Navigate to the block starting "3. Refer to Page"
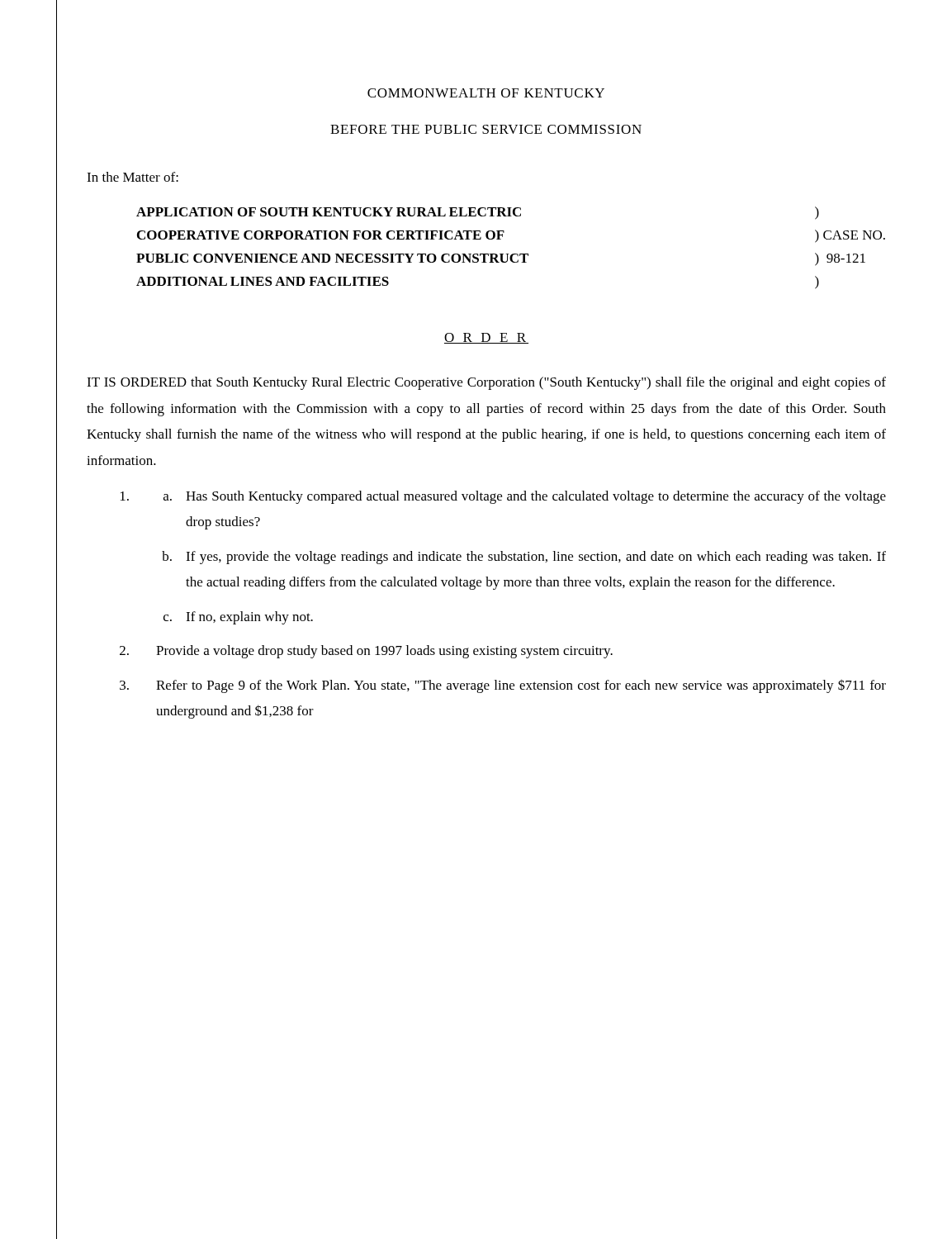 coord(486,698)
